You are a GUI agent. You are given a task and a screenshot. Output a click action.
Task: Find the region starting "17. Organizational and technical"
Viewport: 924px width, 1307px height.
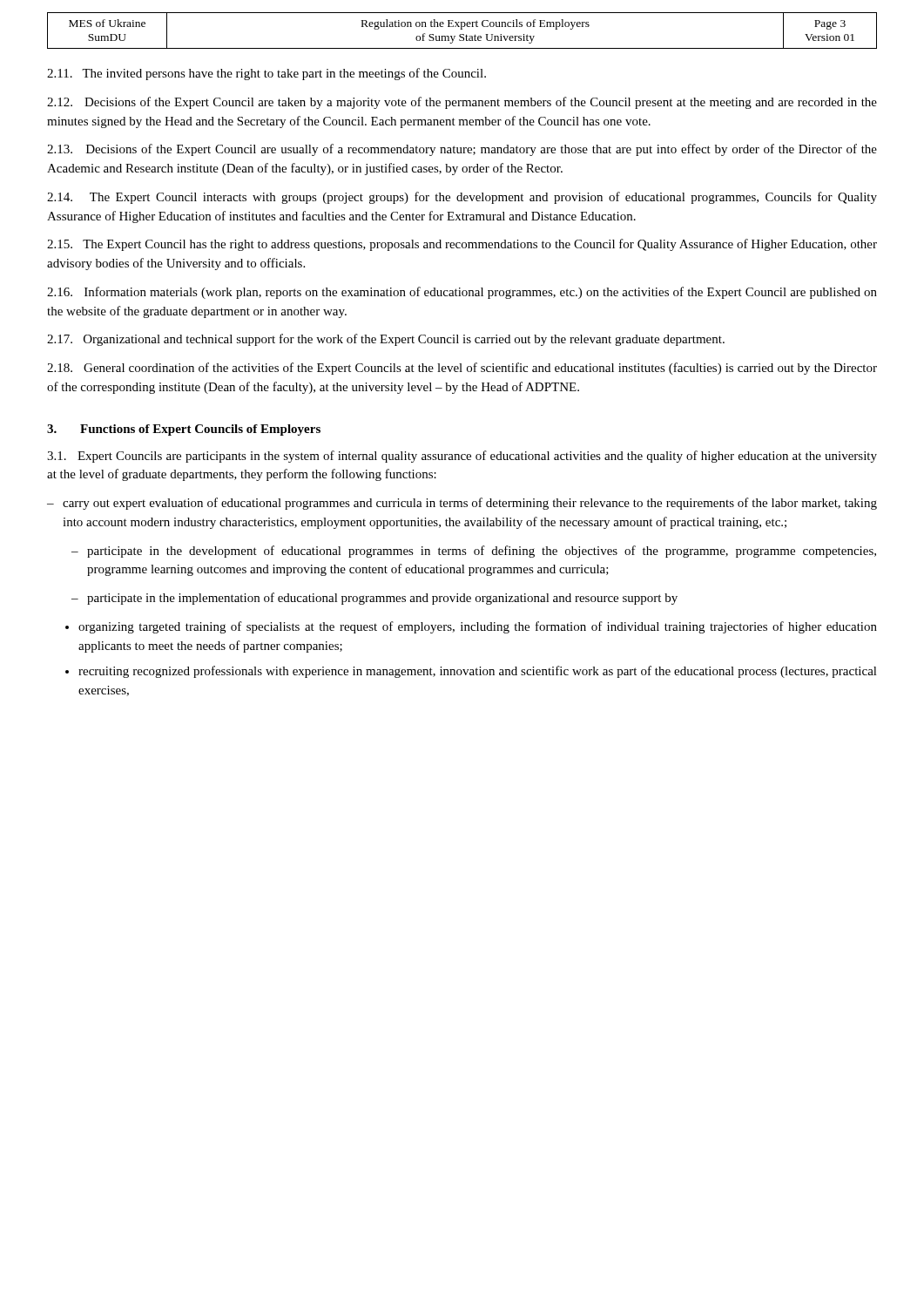coord(386,339)
